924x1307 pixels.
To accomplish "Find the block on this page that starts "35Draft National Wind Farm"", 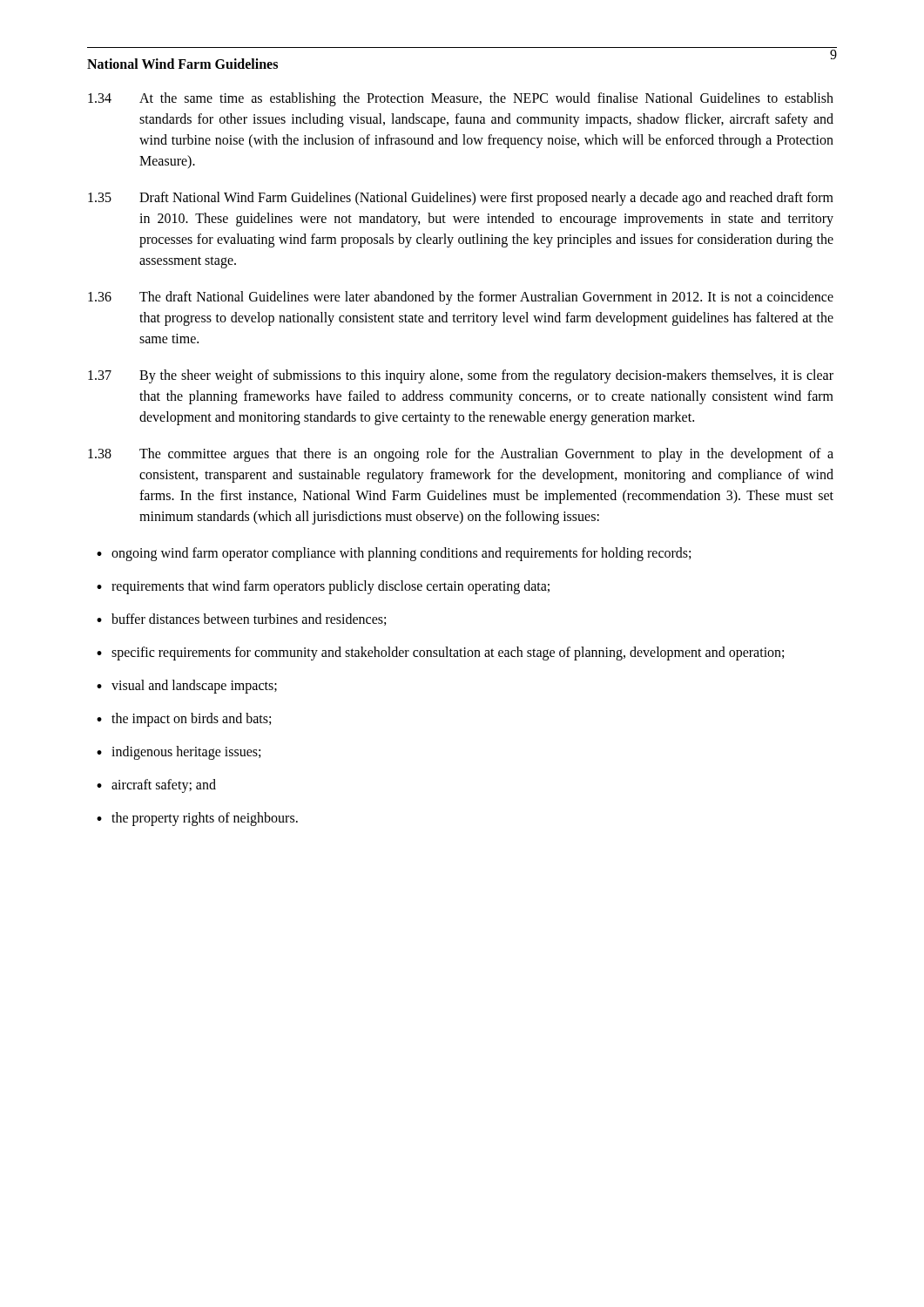I will pos(460,229).
